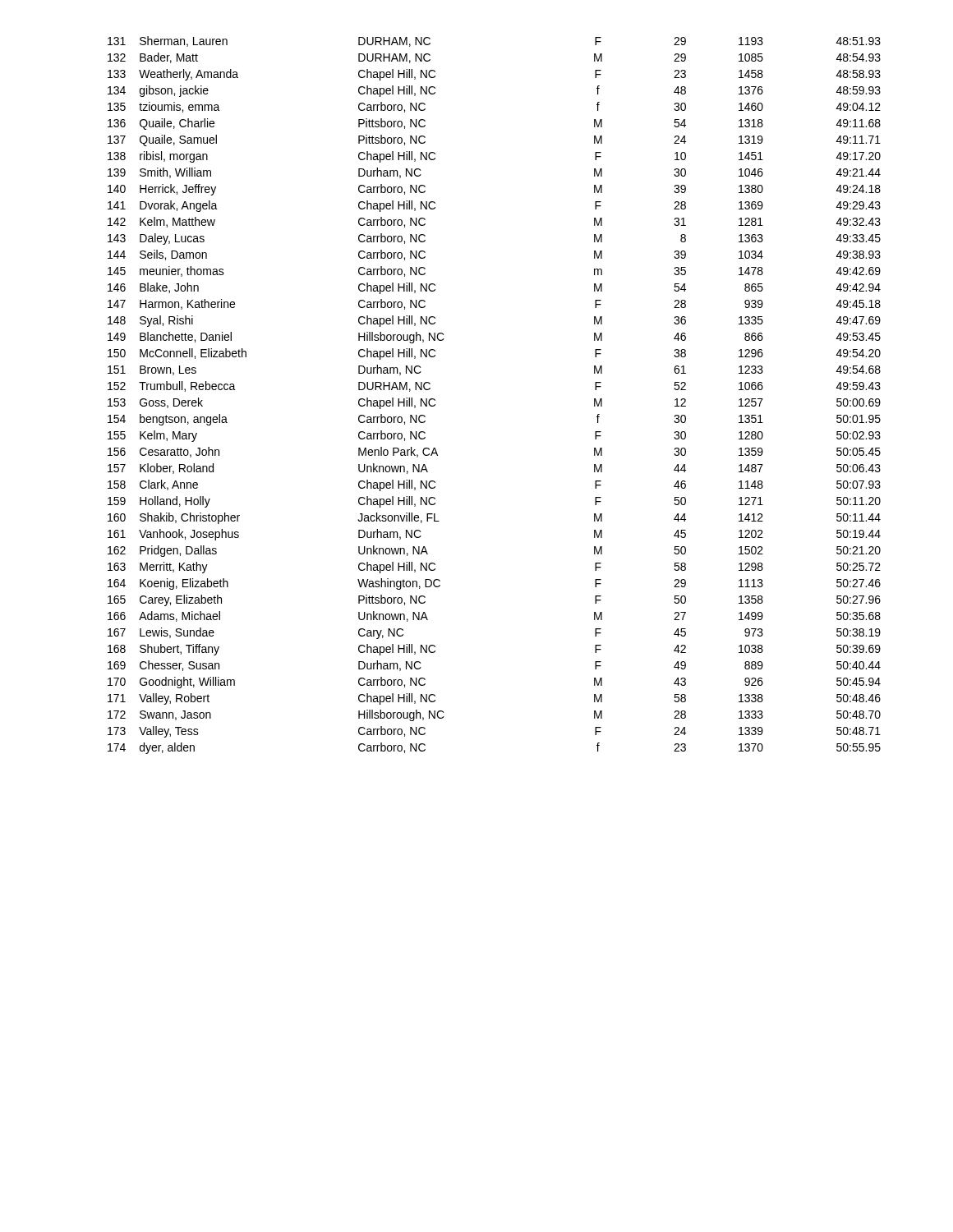
Task: Select a table
Action: pos(476,394)
